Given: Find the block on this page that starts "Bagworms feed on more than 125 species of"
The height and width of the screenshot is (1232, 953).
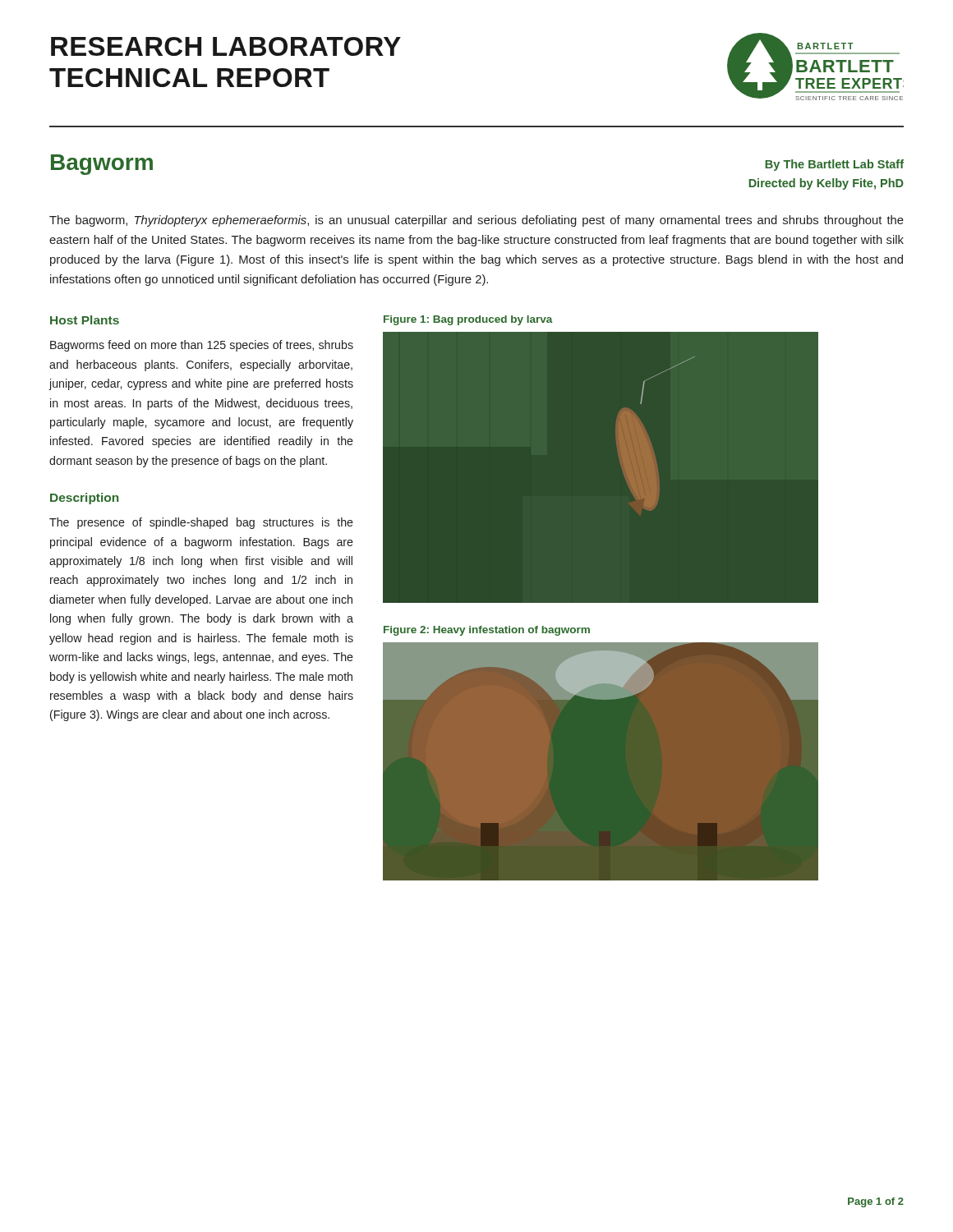Looking at the screenshot, I should point(201,403).
